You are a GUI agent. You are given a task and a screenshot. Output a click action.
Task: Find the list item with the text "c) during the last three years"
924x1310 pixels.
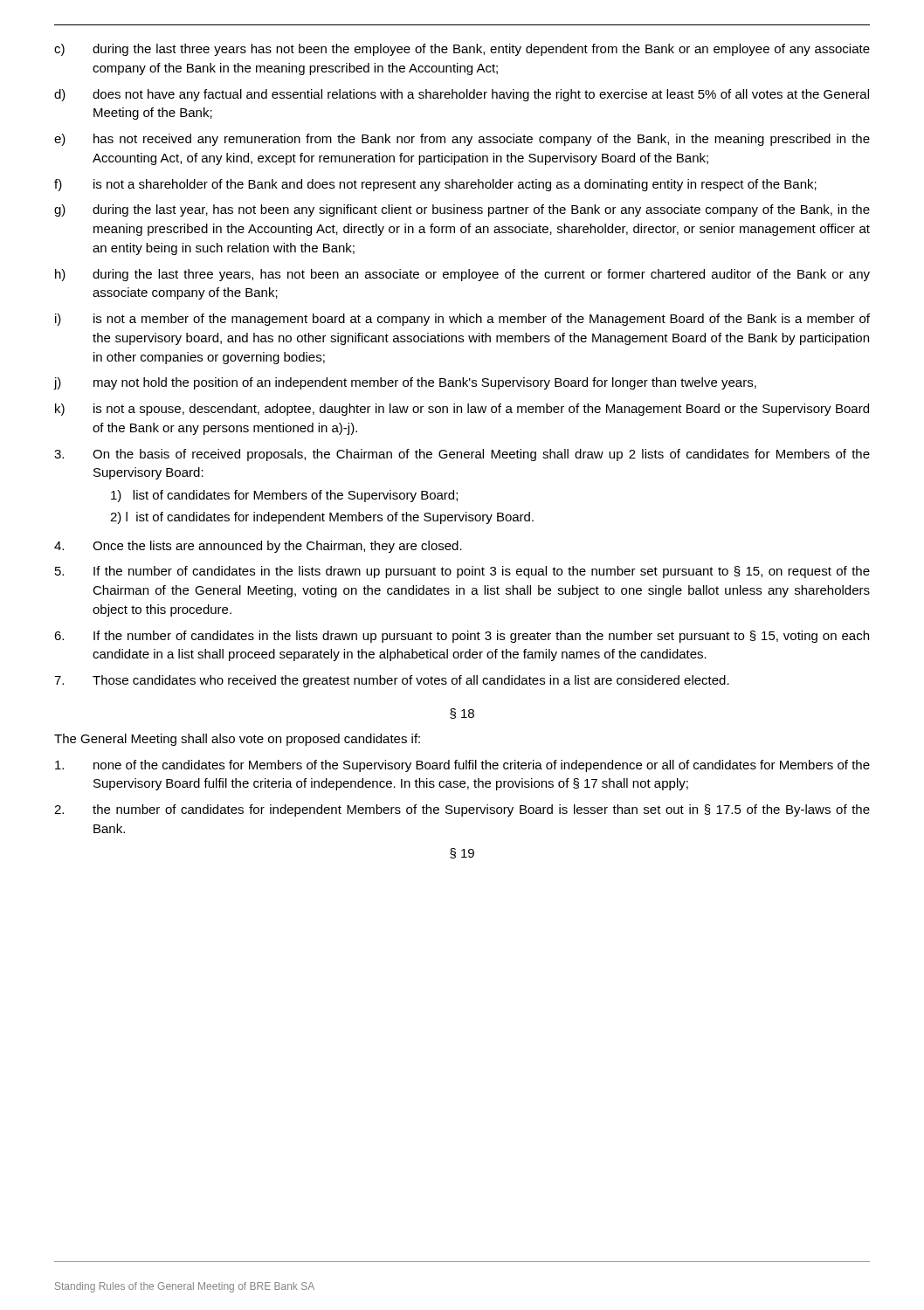[462, 58]
